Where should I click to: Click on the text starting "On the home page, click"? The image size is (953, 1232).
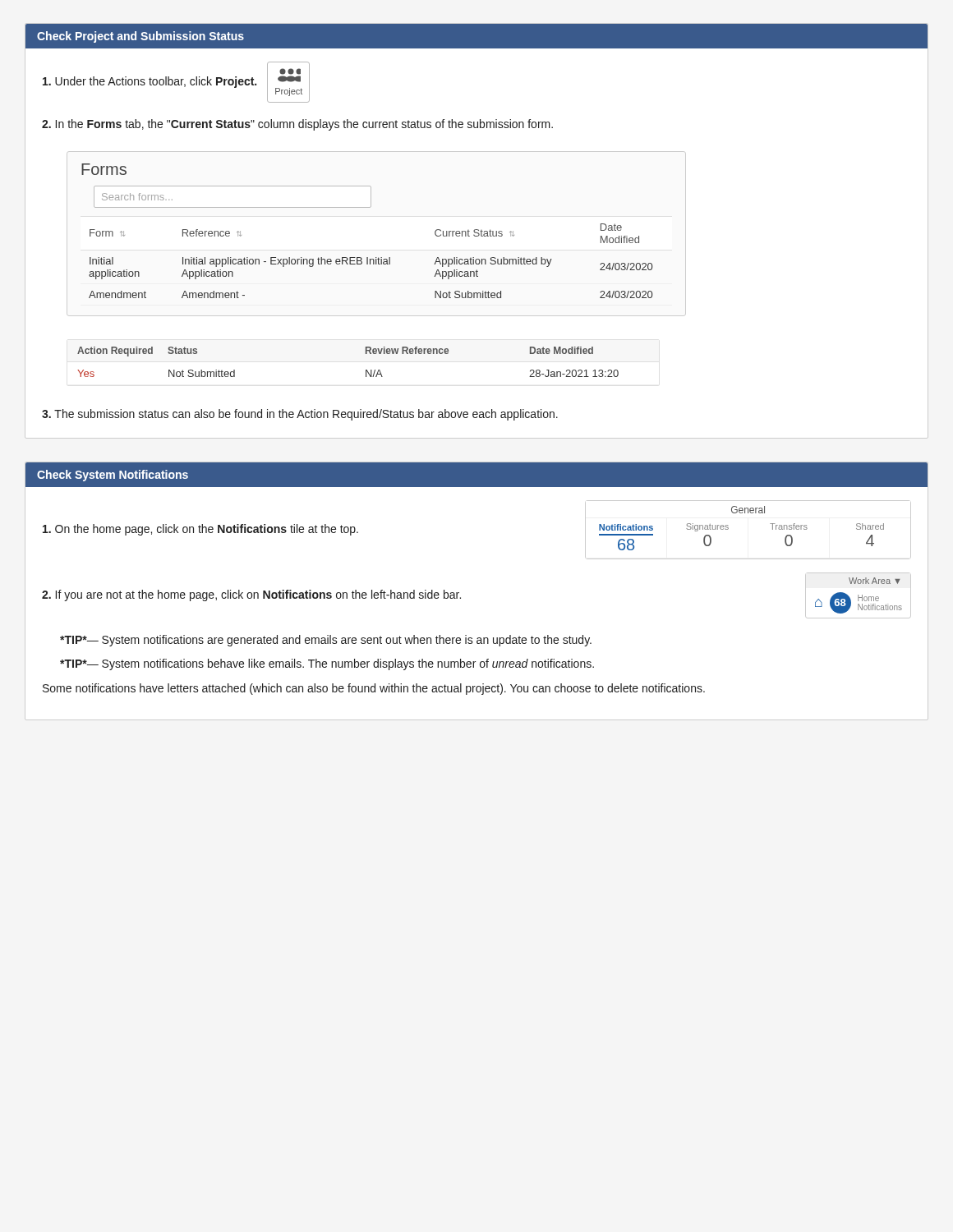coord(200,529)
